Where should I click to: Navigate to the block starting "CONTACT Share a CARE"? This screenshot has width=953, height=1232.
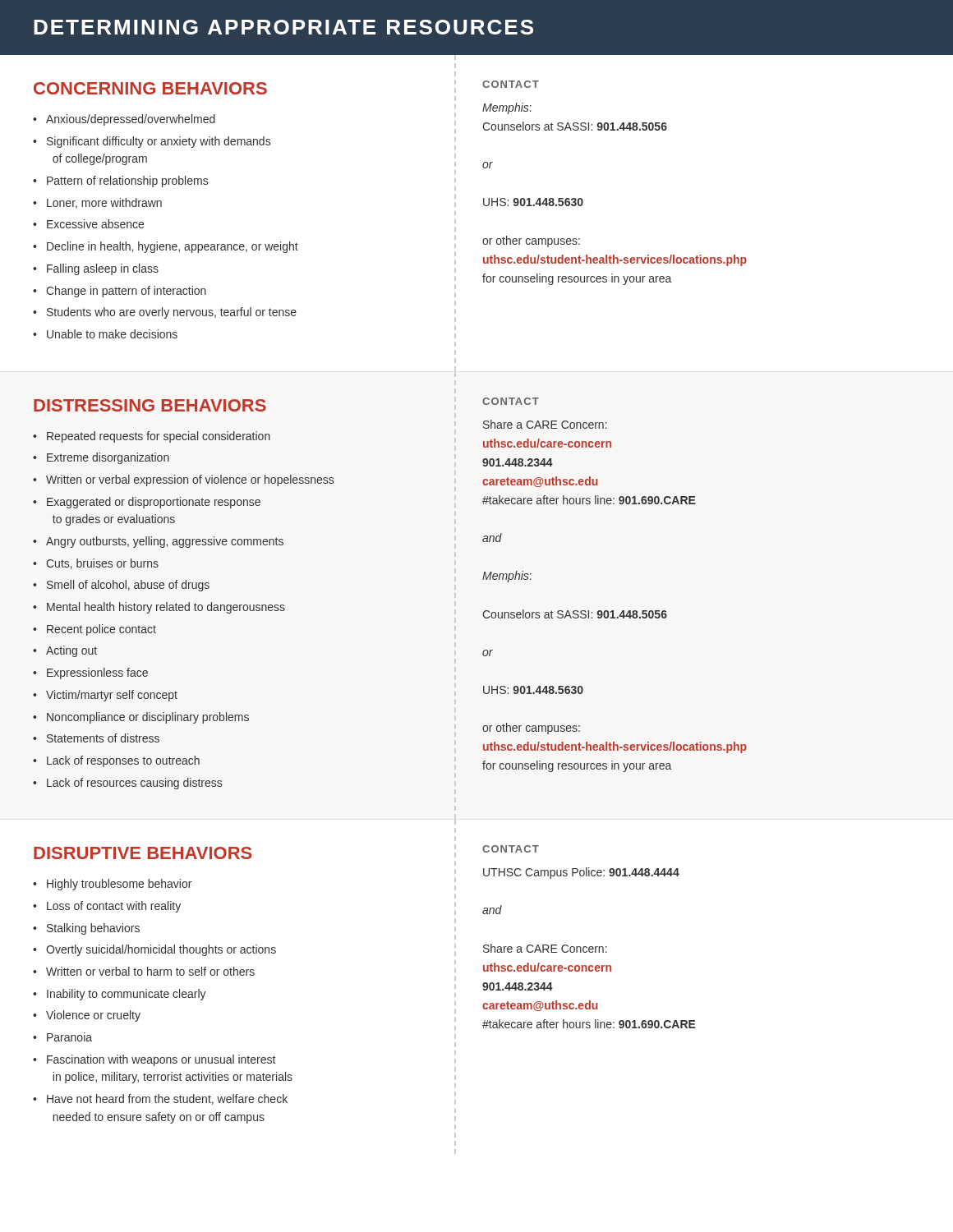(511, 401)
